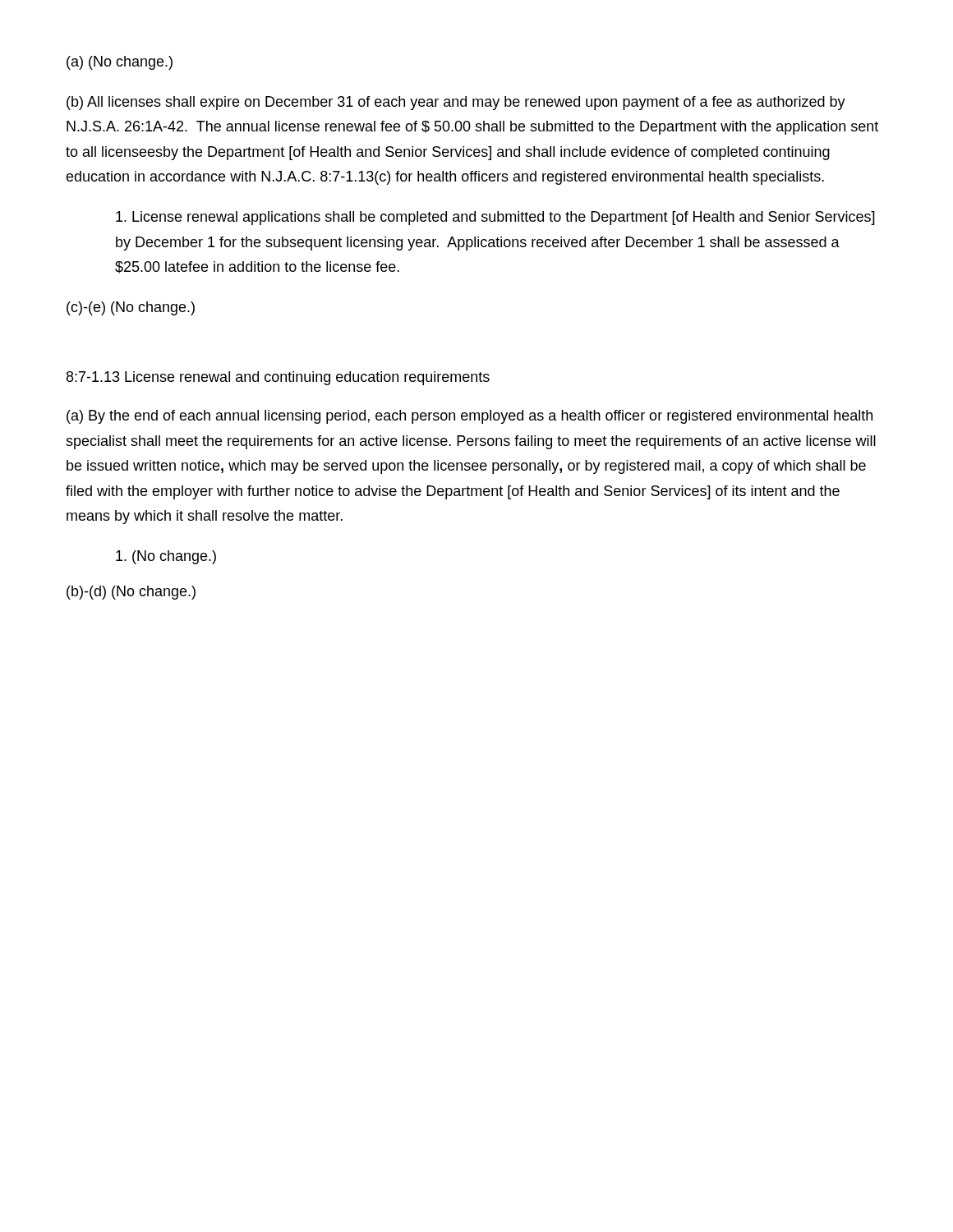Click on the text block that says "(a) By the end of each"
Viewport: 953px width, 1232px height.
click(x=471, y=466)
